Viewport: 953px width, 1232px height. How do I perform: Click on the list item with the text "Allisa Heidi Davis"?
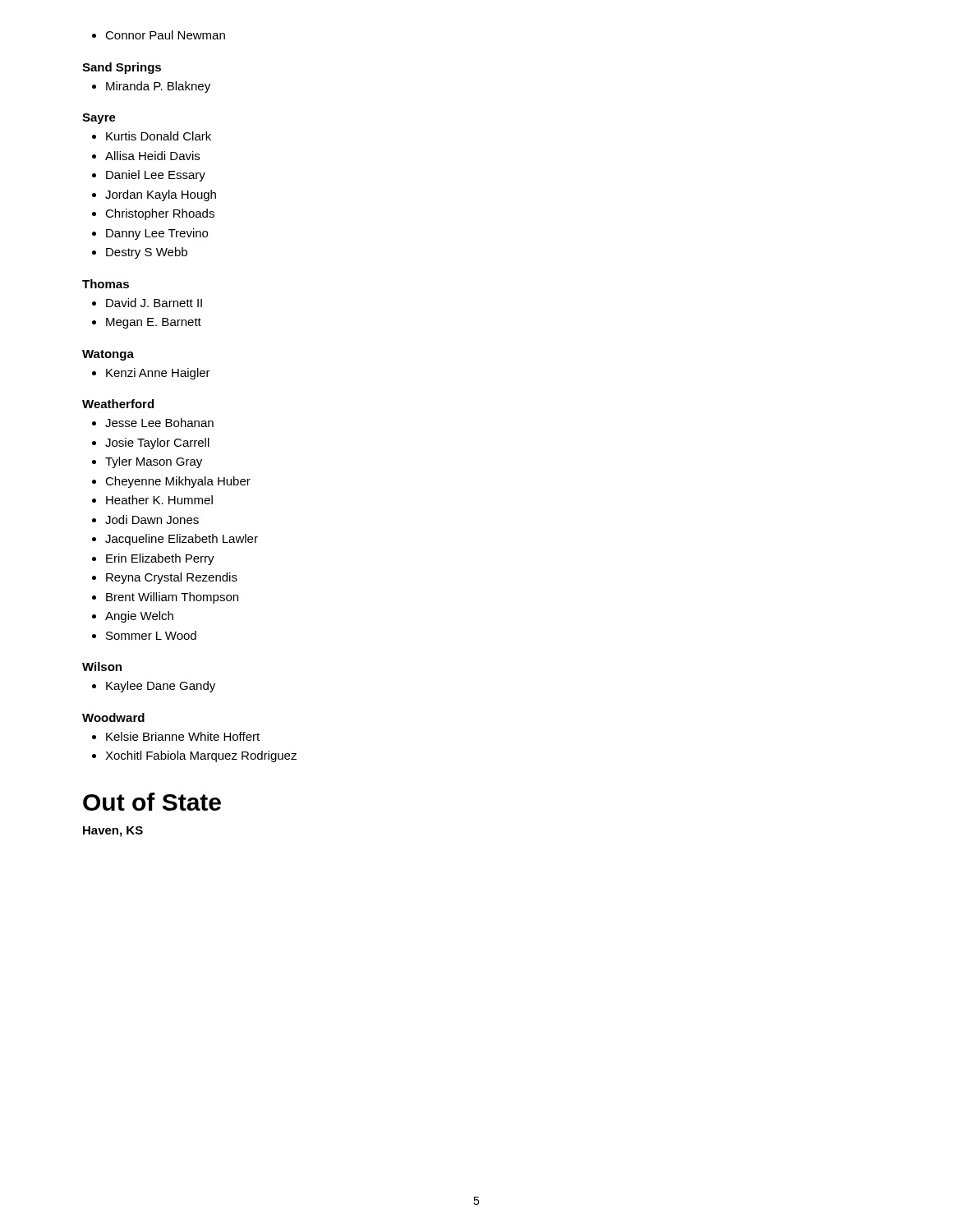coord(152,156)
